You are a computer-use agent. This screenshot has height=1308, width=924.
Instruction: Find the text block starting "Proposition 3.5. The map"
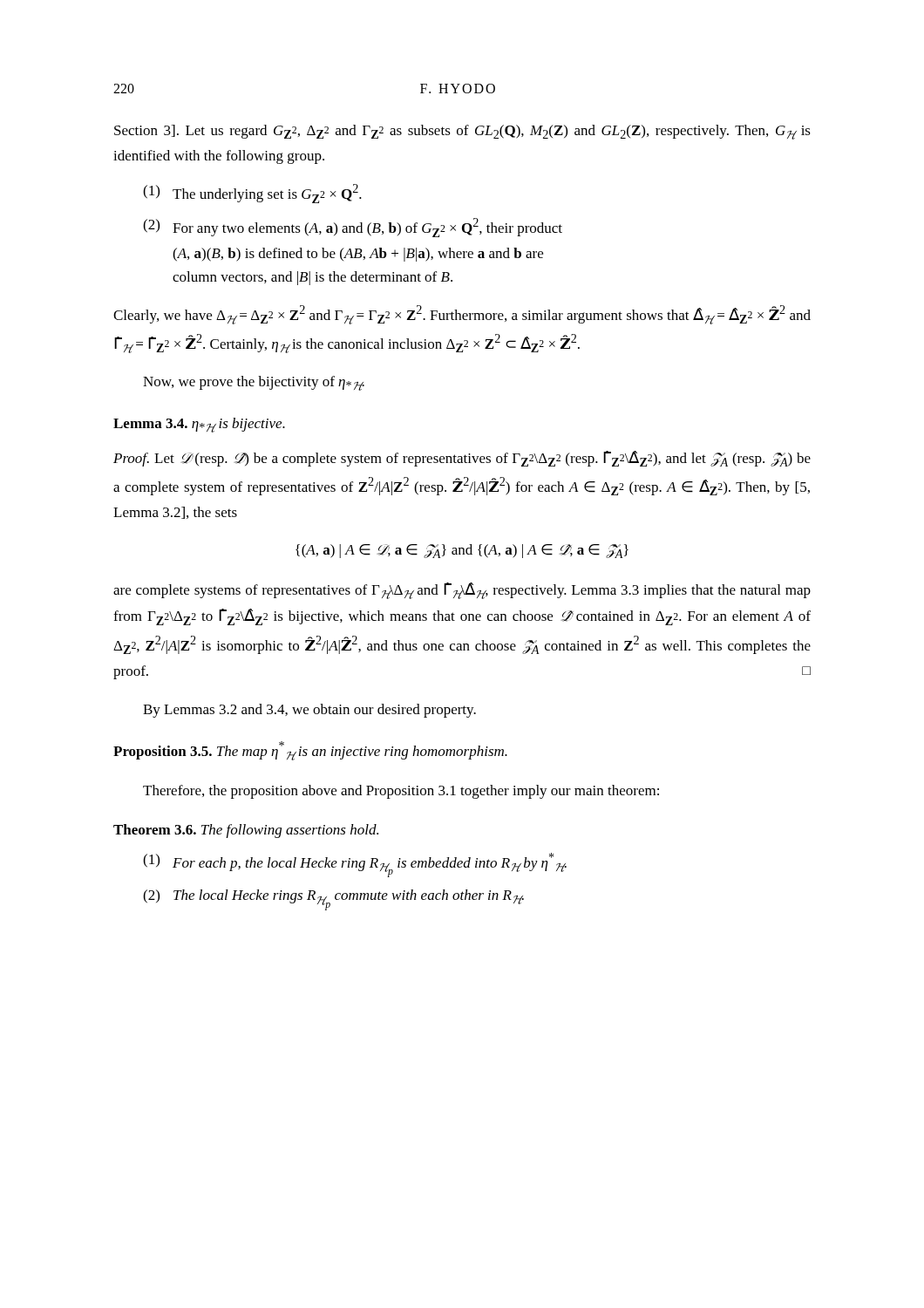point(462,751)
